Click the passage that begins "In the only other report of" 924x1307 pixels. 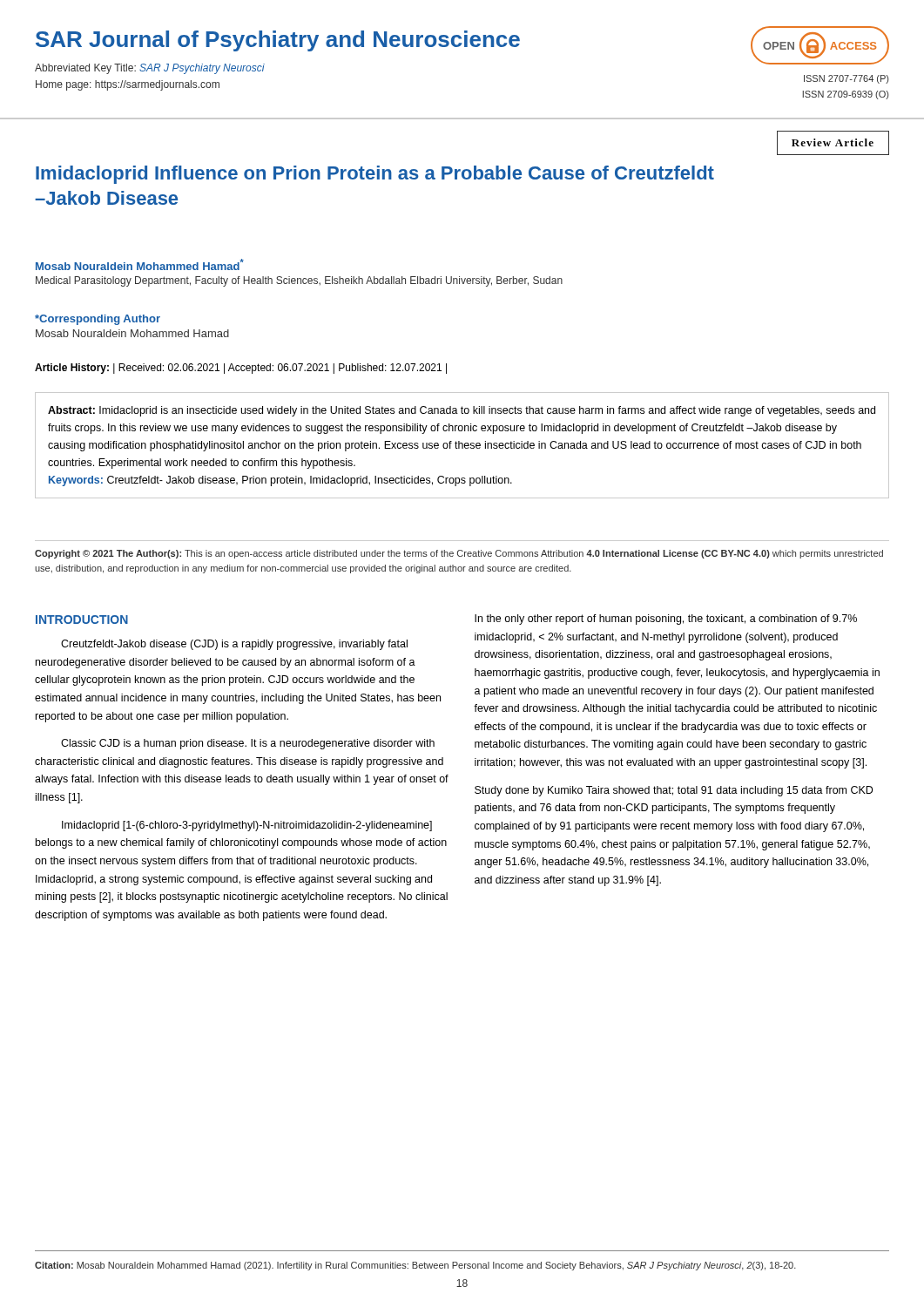tap(677, 691)
